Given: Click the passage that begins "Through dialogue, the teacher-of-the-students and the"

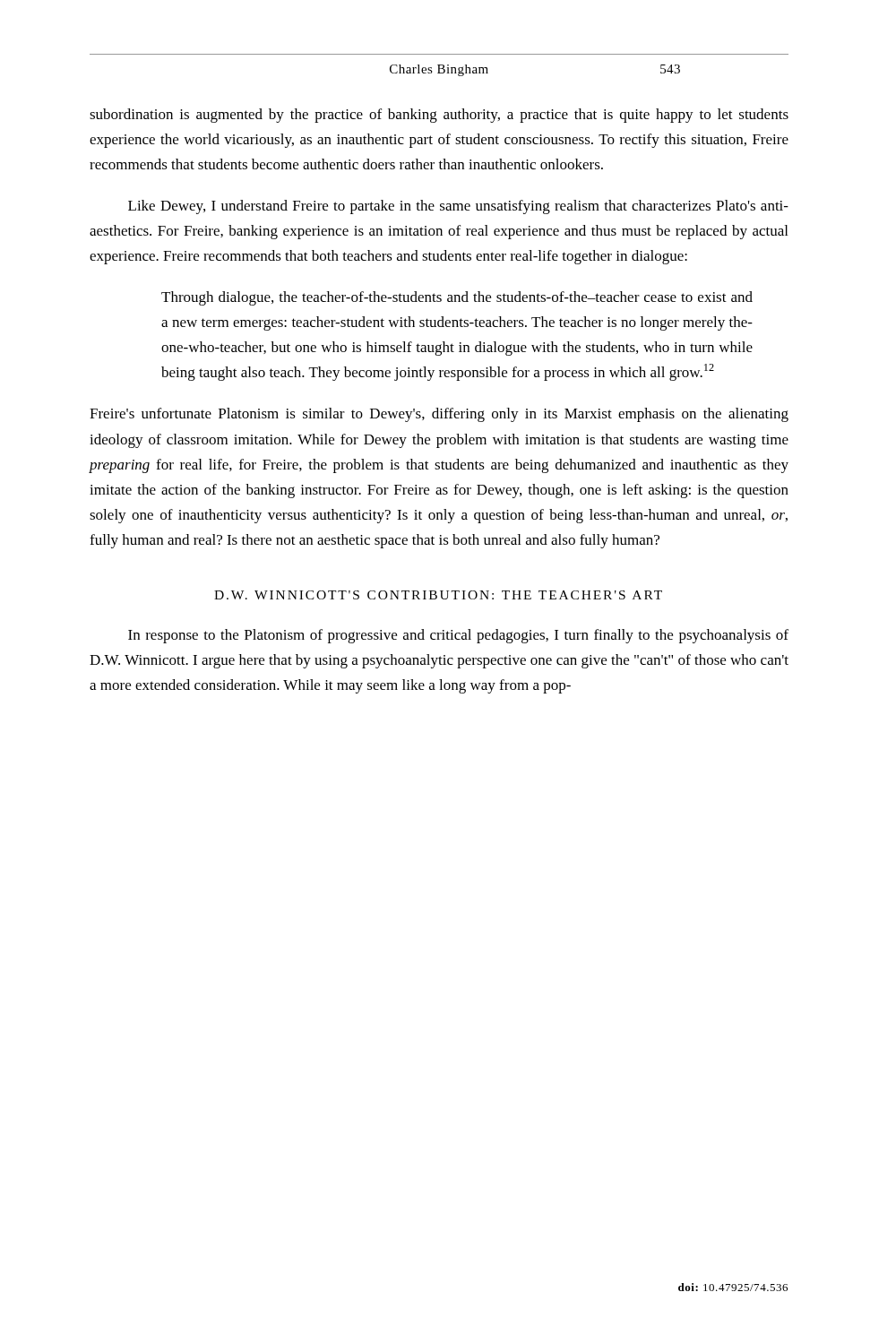Looking at the screenshot, I should 457,335.
